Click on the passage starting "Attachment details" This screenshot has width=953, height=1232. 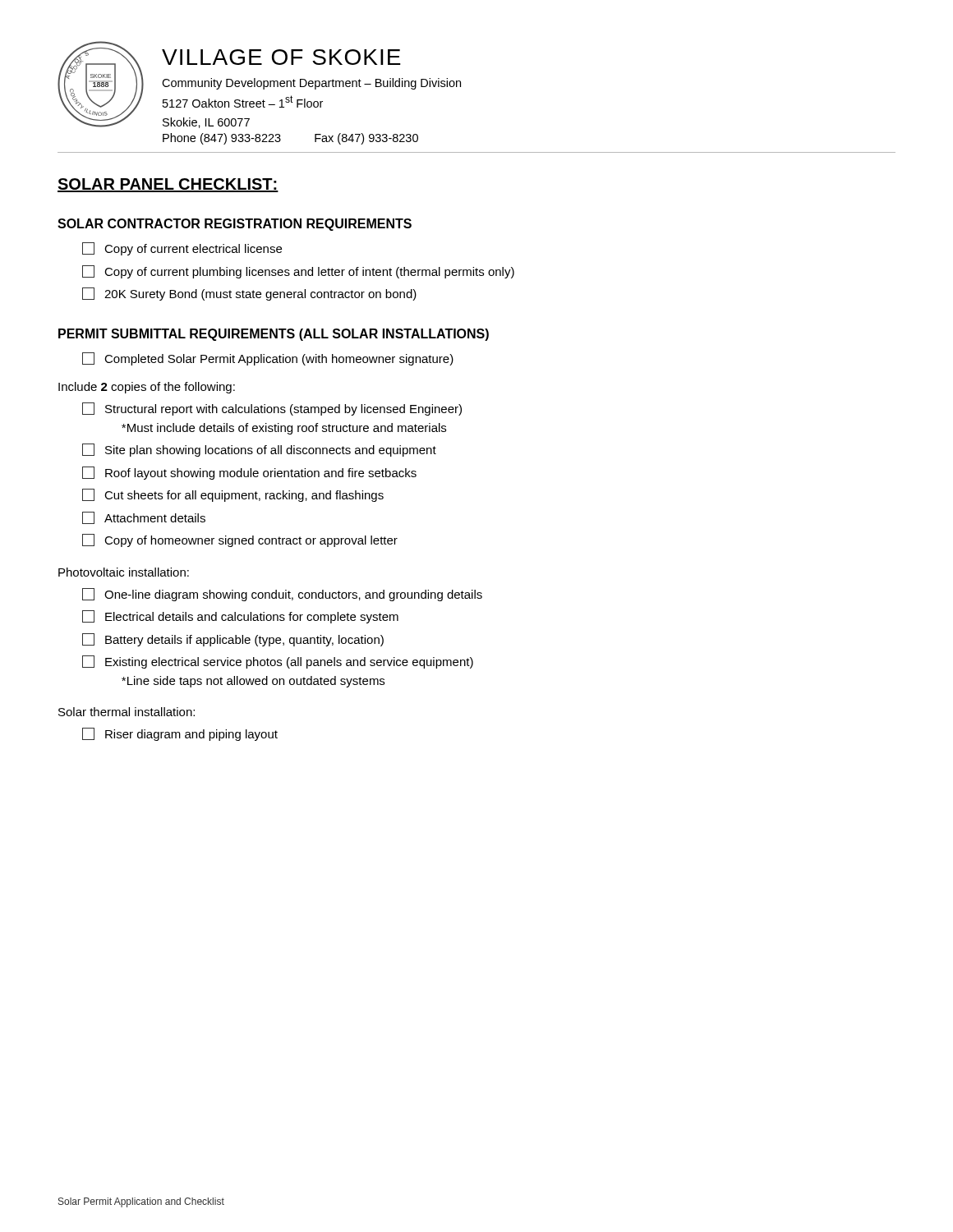click(144, 518)
